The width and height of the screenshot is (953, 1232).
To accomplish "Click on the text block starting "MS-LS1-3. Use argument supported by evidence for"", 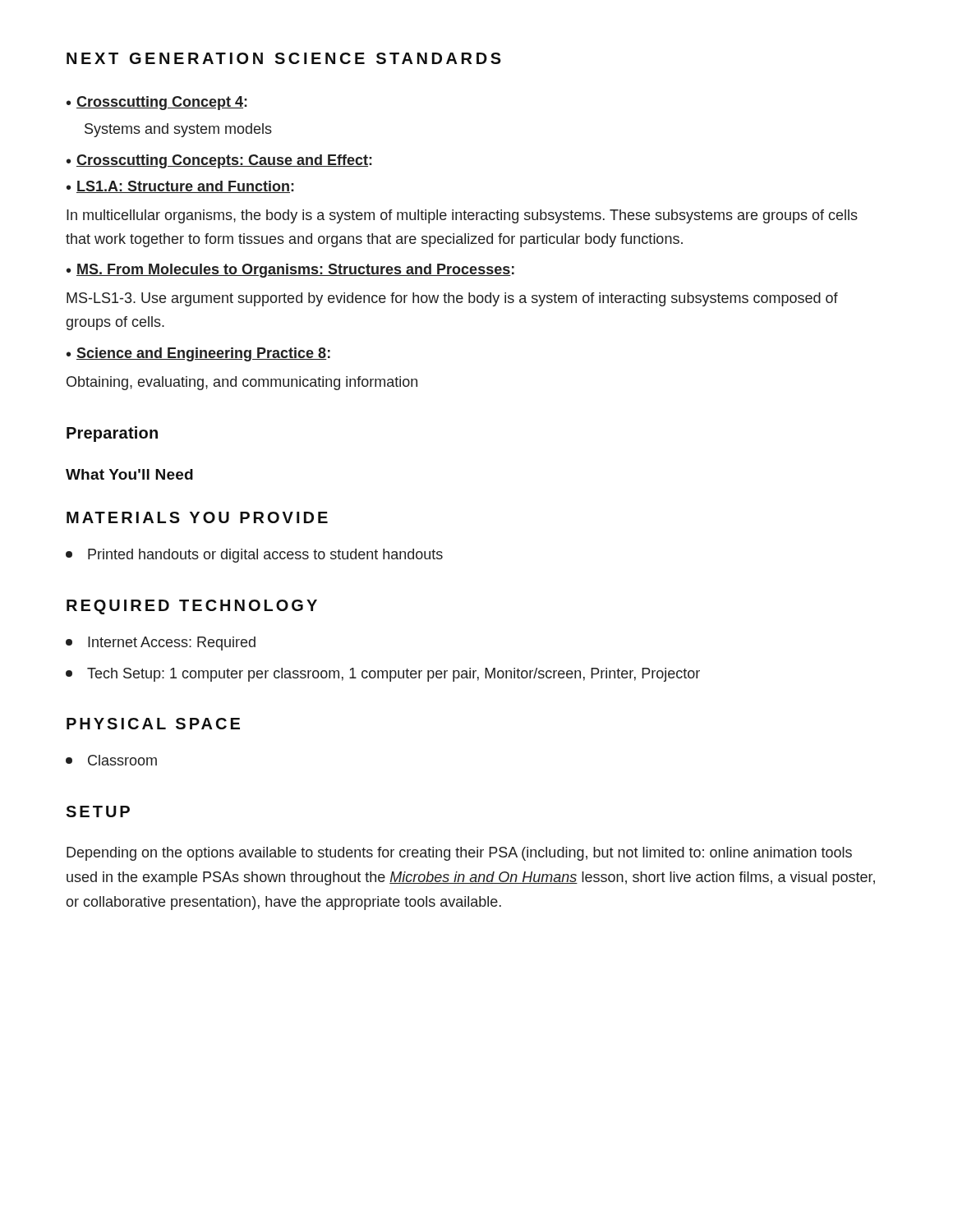I will pyautogui.click(x=452, y=310).
